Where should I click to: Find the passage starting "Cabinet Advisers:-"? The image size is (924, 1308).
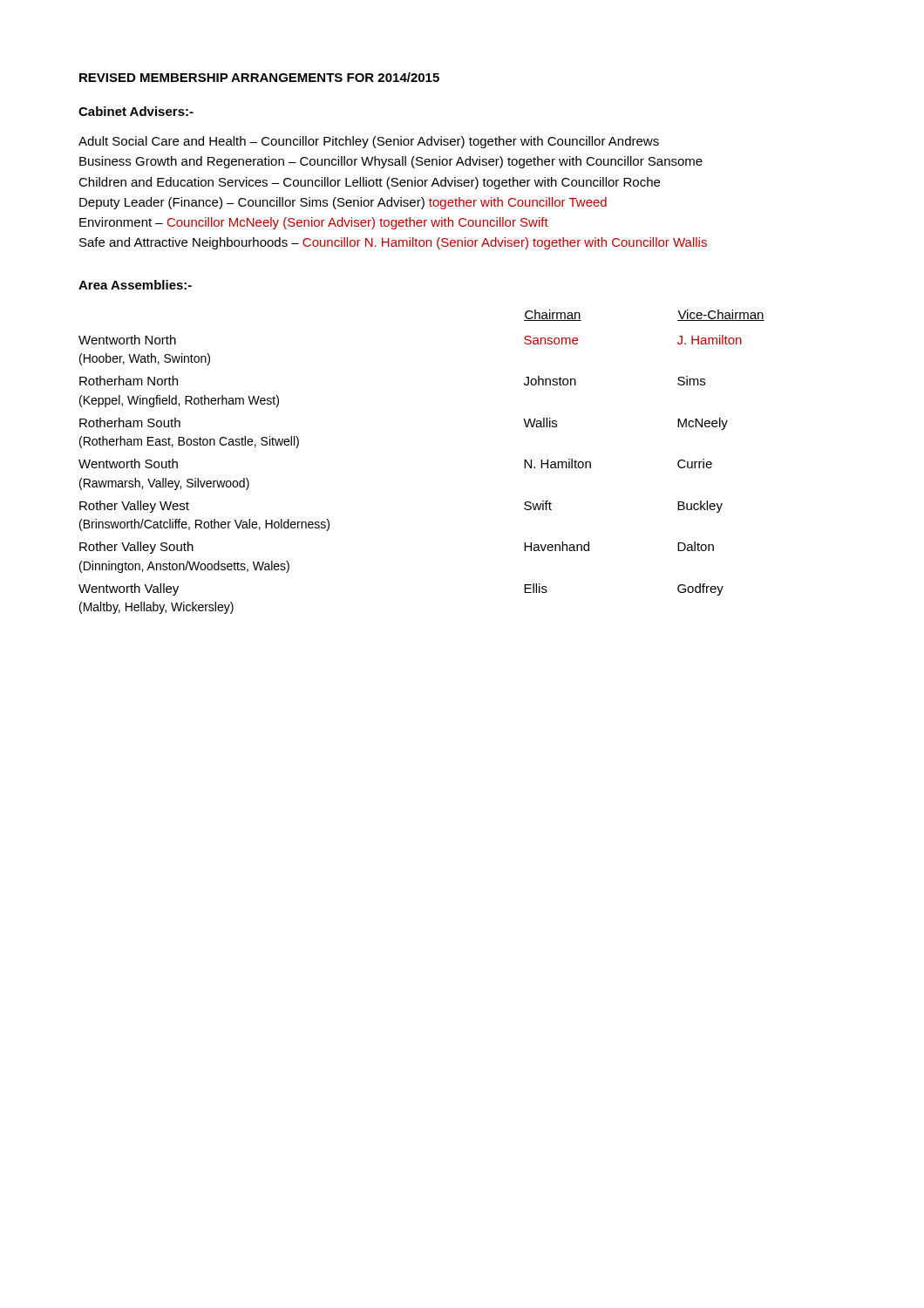(136, 111)
